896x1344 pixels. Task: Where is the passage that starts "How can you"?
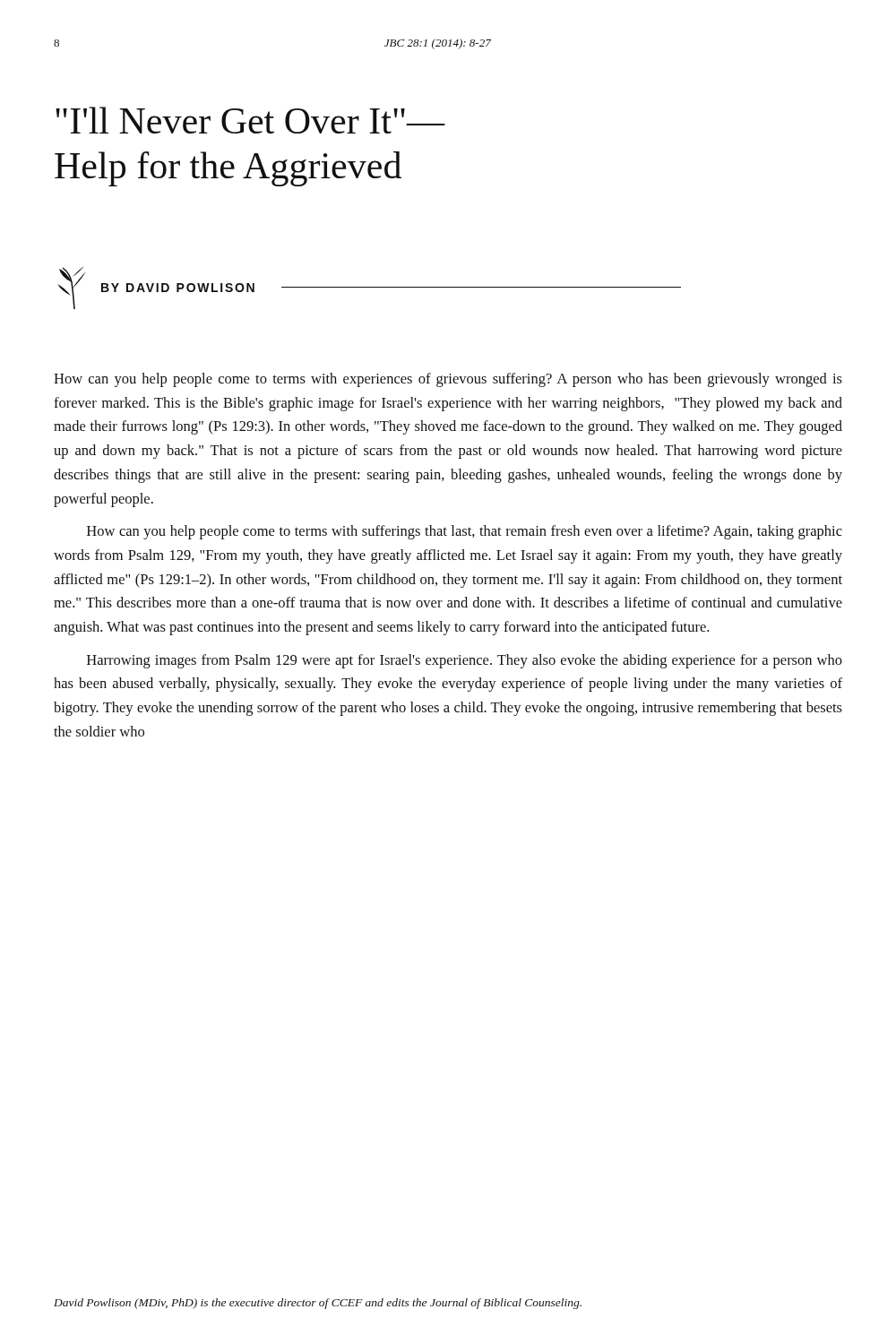tap(448, 556)
